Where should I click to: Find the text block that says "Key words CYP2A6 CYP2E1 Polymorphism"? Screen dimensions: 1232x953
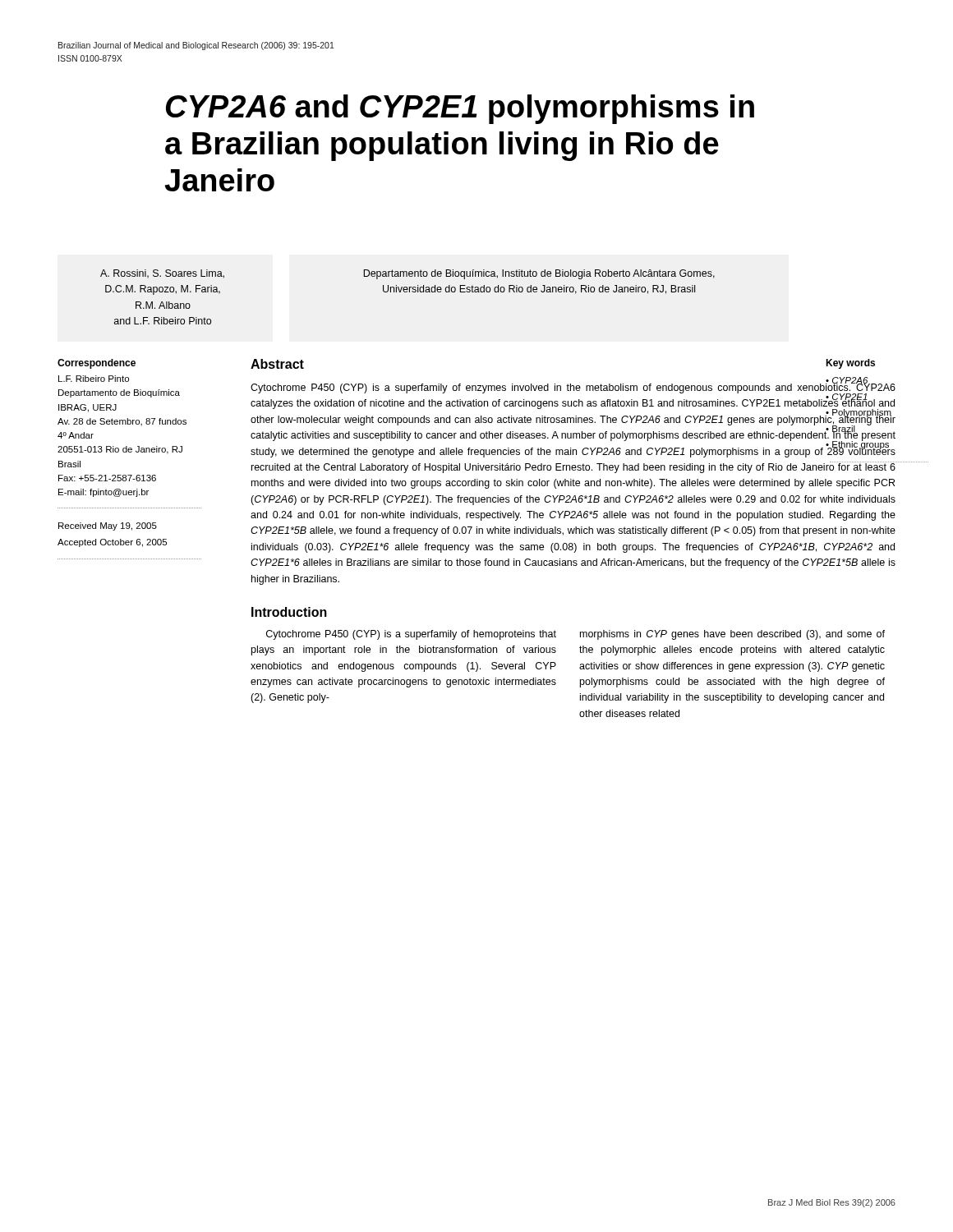coord(879,410)
